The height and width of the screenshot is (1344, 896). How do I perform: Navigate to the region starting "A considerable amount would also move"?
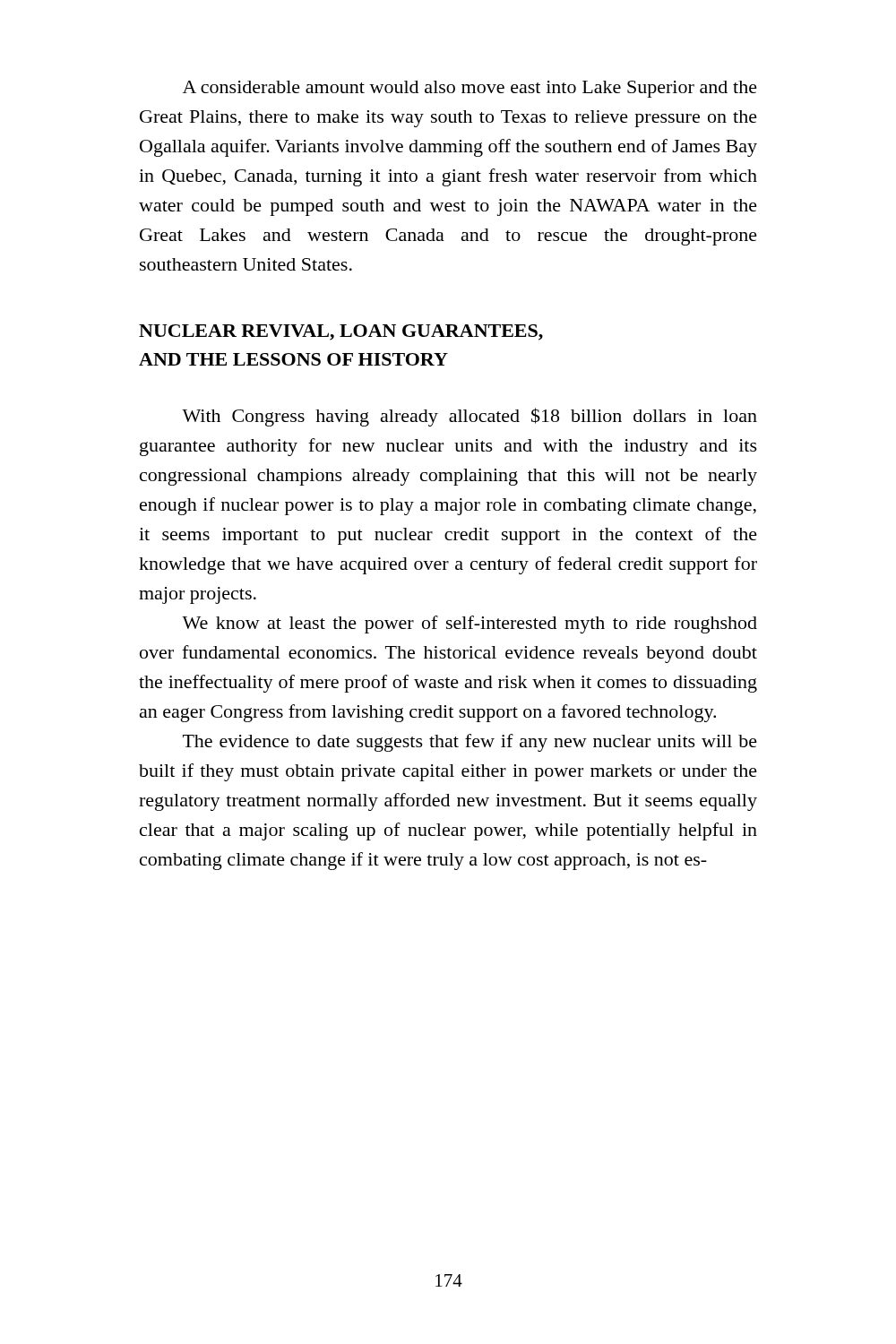tap(448, 175)
